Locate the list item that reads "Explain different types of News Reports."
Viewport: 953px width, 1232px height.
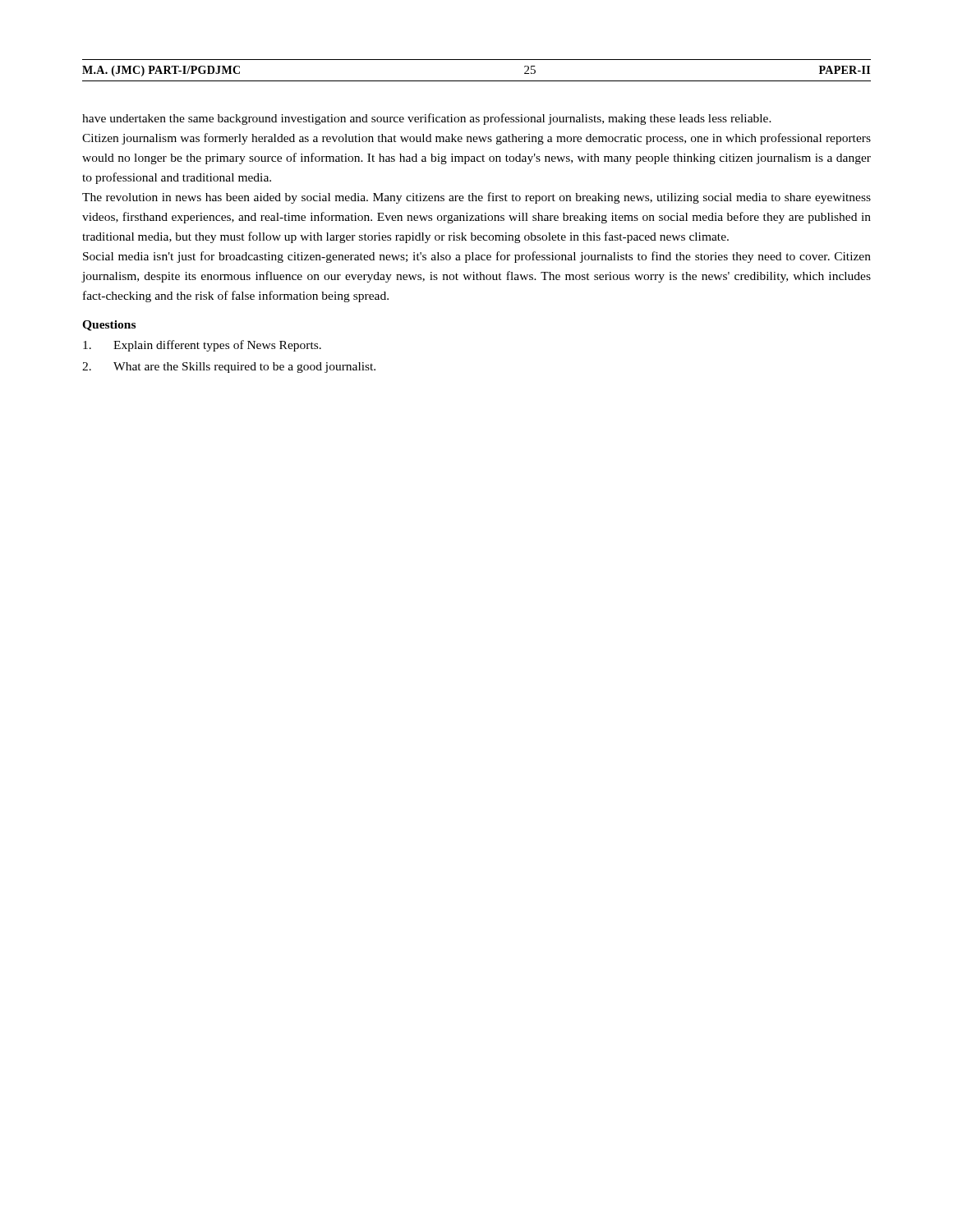pos(202,346)
